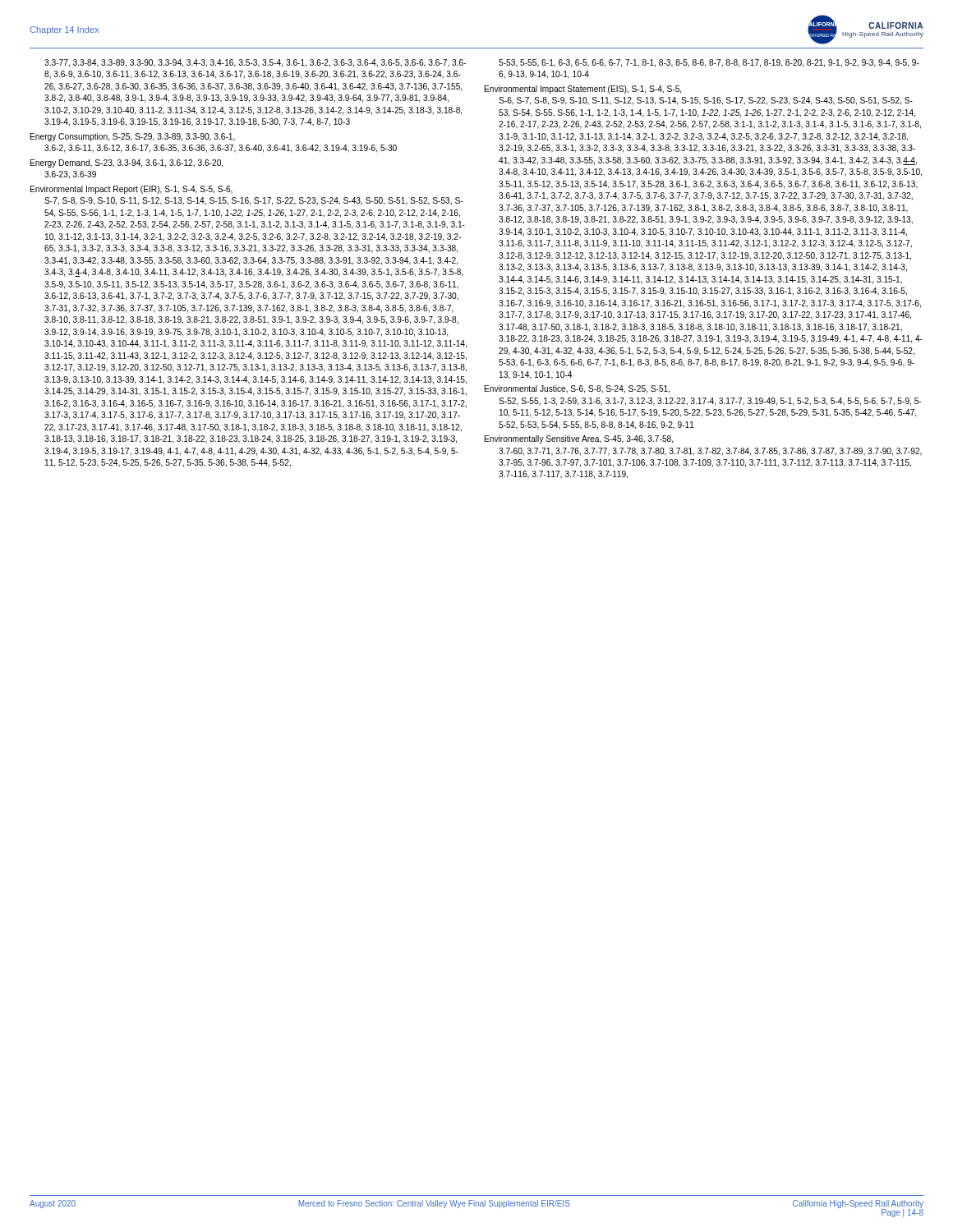The width and height of the screenshot is (953, 1232).
Task: Point to the region starting "Environmental Impact Report (EIR),"
Action: tap(249, 327)
